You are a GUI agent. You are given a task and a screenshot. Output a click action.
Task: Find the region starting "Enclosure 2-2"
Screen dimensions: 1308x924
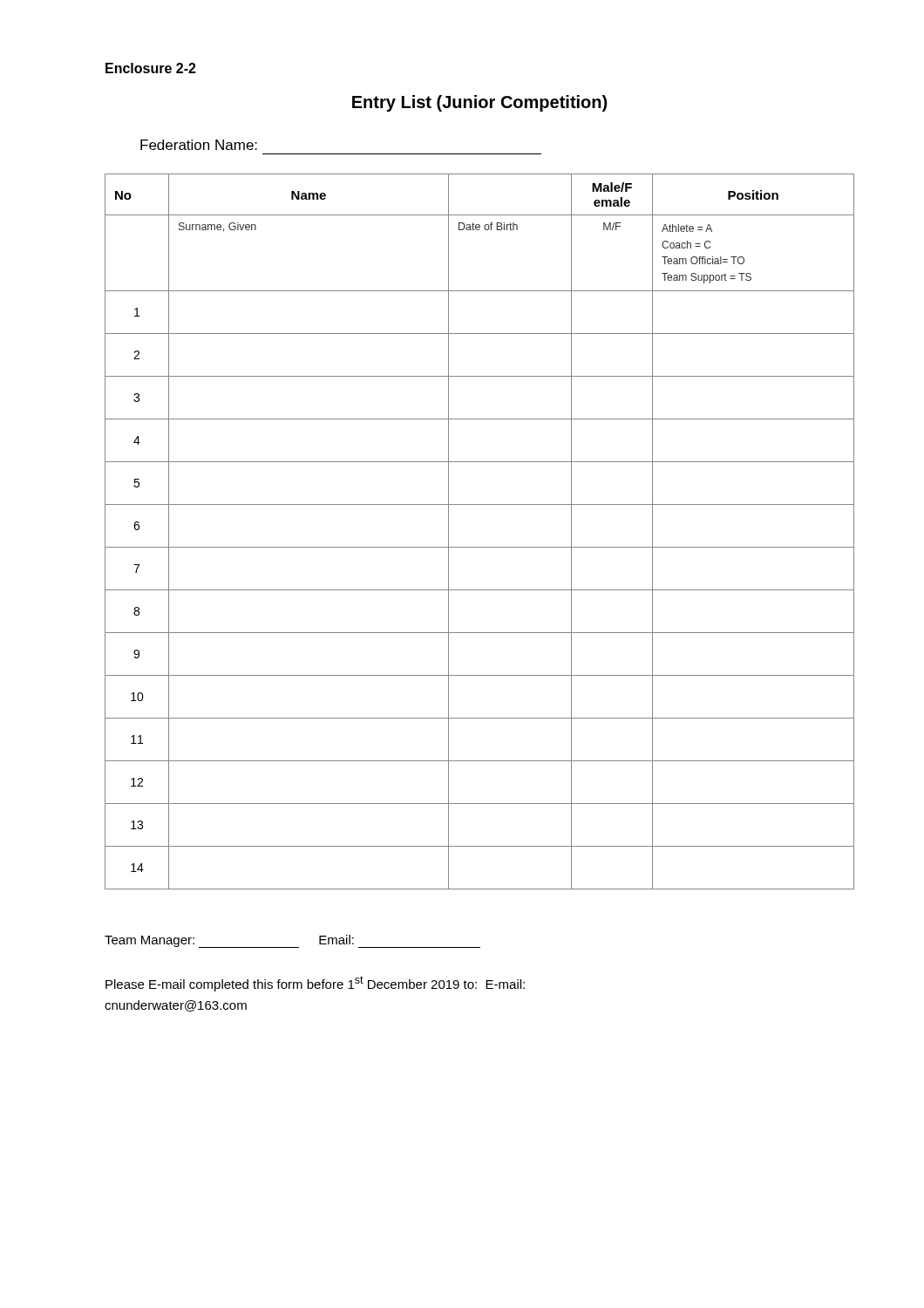pos(150,68)
